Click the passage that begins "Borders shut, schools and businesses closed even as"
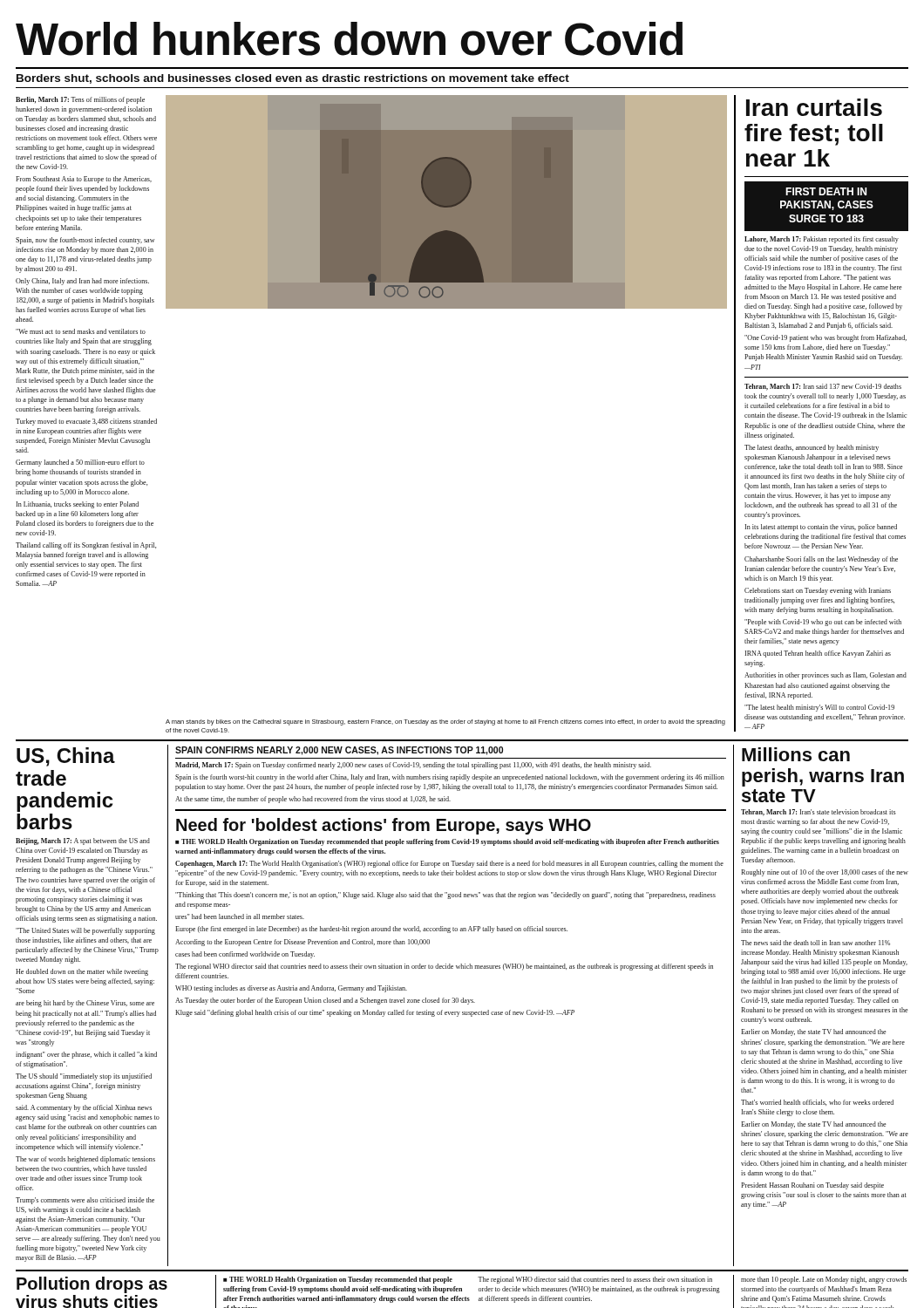Screen dimensions: 1308x924 (x=462, y=77)
